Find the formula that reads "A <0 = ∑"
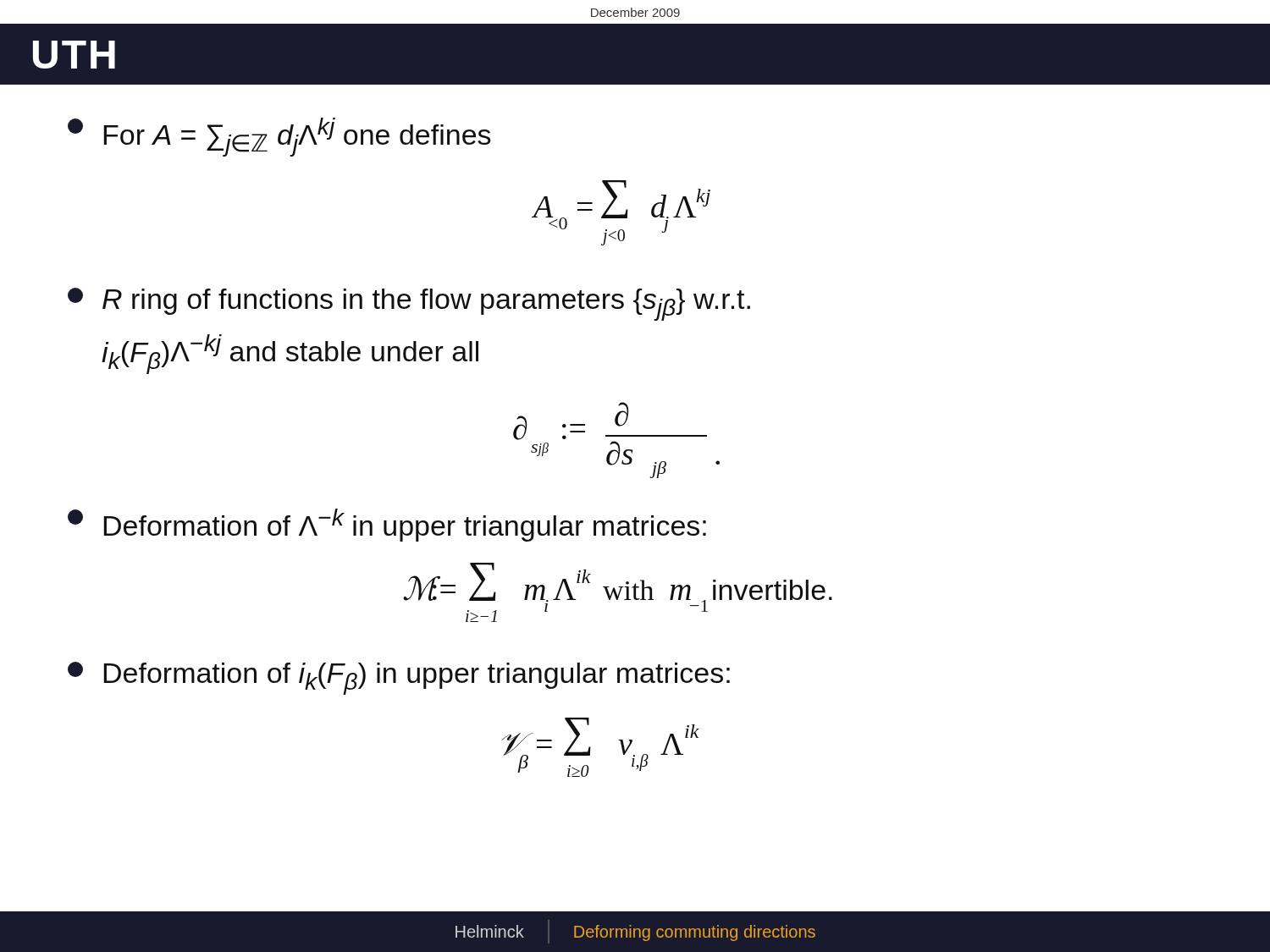The width and height of the screenshot is (1270, 952). 635,220
